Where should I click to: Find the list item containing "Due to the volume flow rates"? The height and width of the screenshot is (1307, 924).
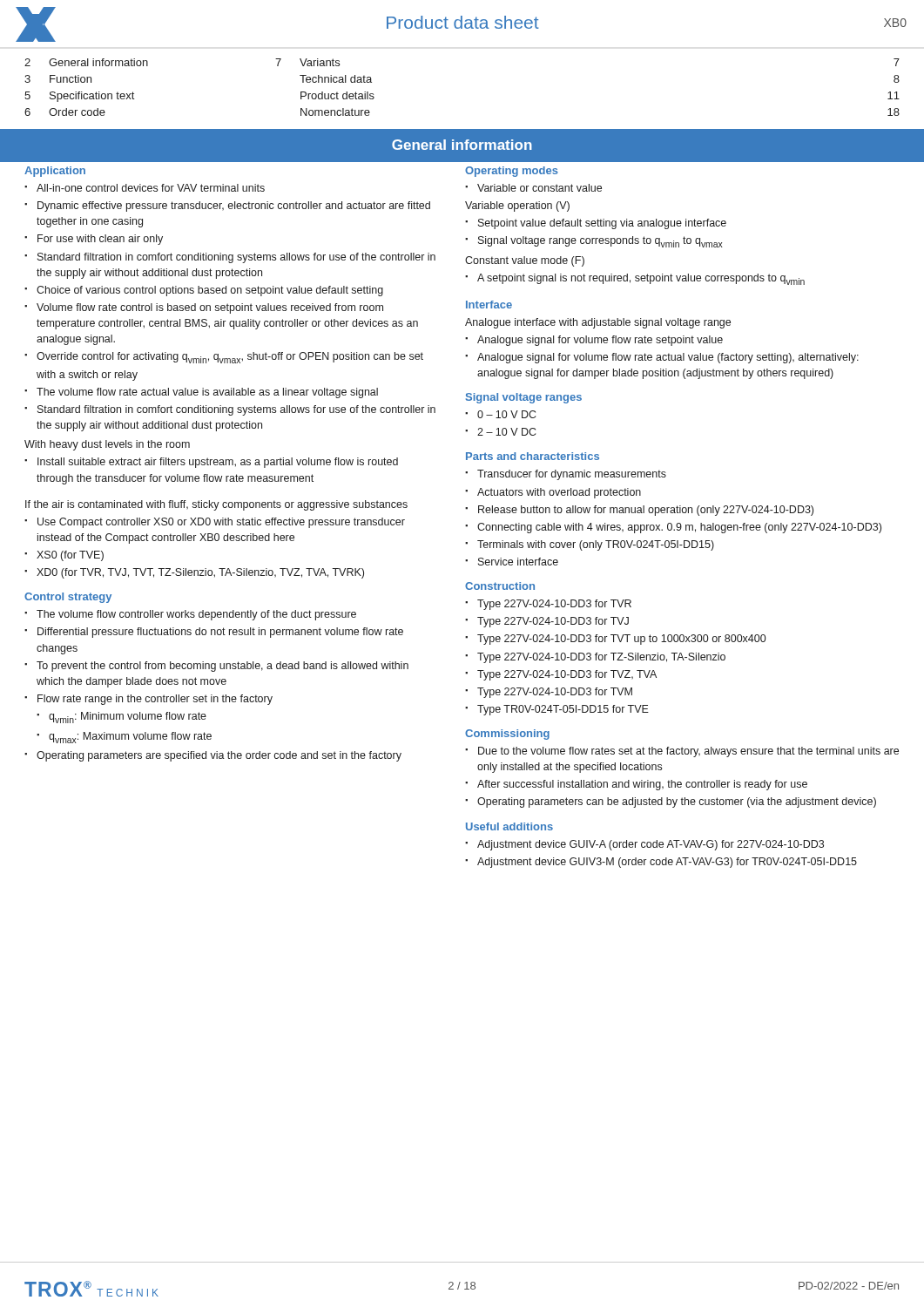pos(688,759)
